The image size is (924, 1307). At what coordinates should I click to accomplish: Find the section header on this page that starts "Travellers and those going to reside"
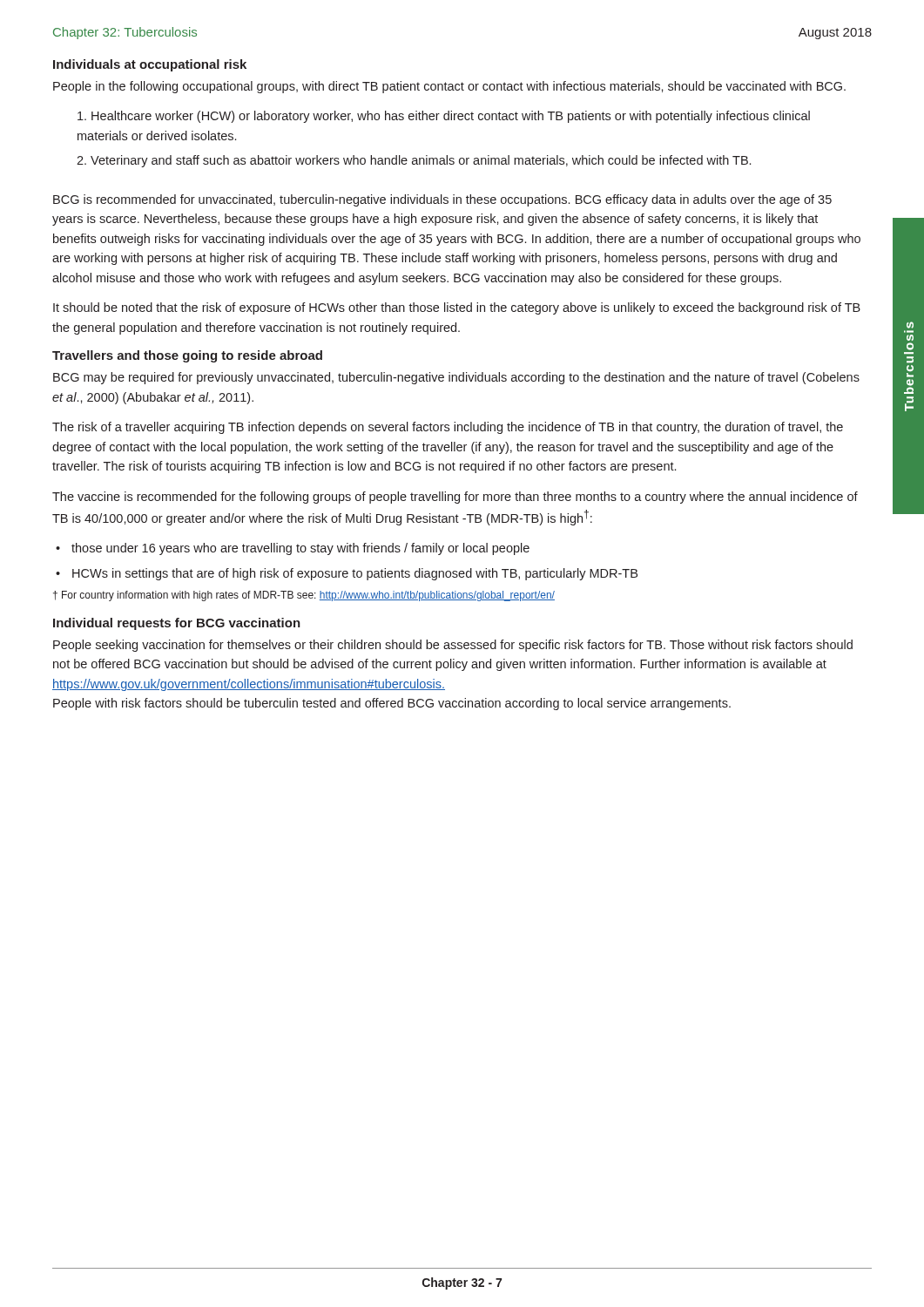[x=188, y=355]
